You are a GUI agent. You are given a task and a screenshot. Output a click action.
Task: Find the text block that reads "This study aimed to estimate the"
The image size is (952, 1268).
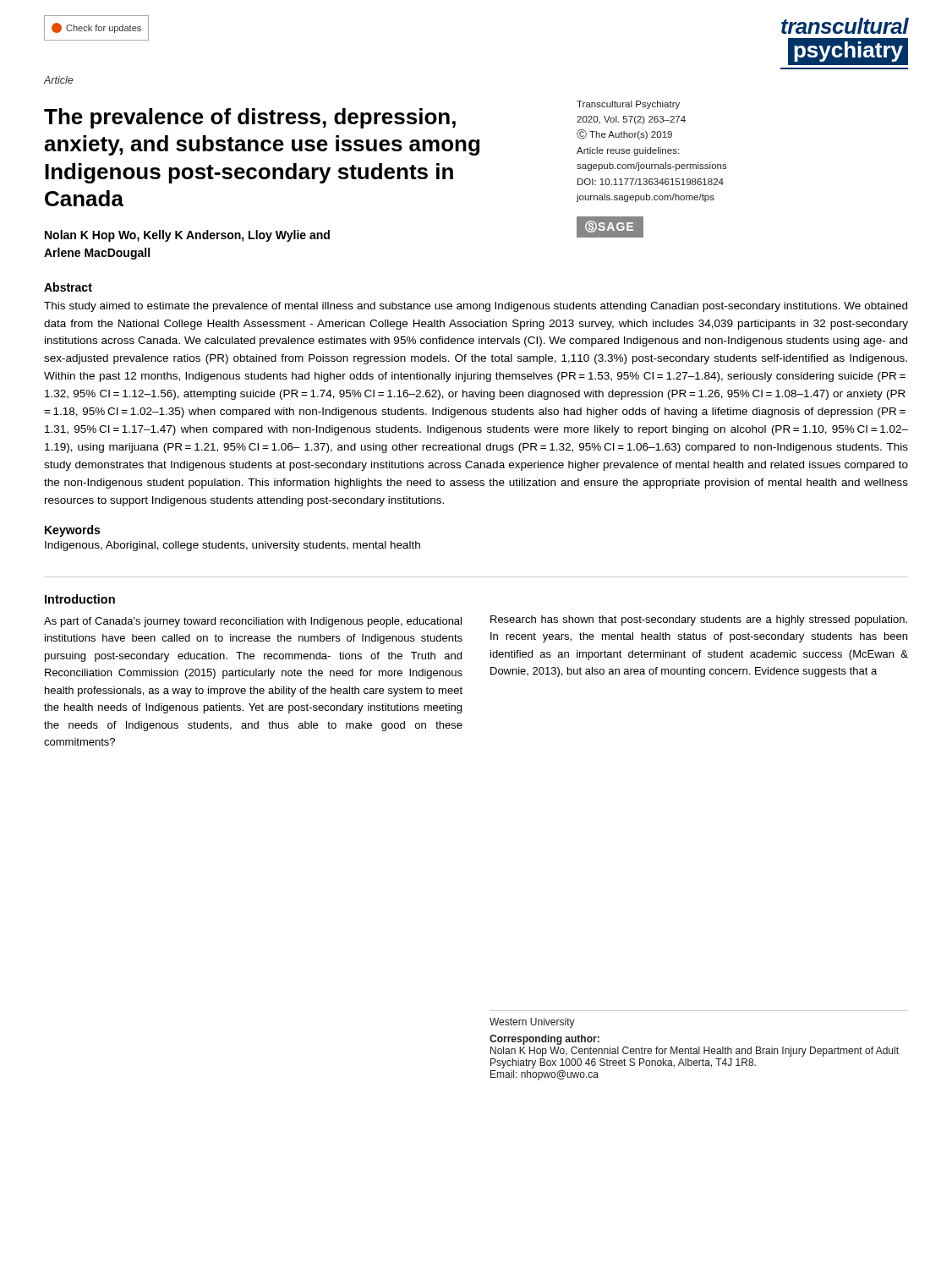pyautogui.click(x=476, y=403)
